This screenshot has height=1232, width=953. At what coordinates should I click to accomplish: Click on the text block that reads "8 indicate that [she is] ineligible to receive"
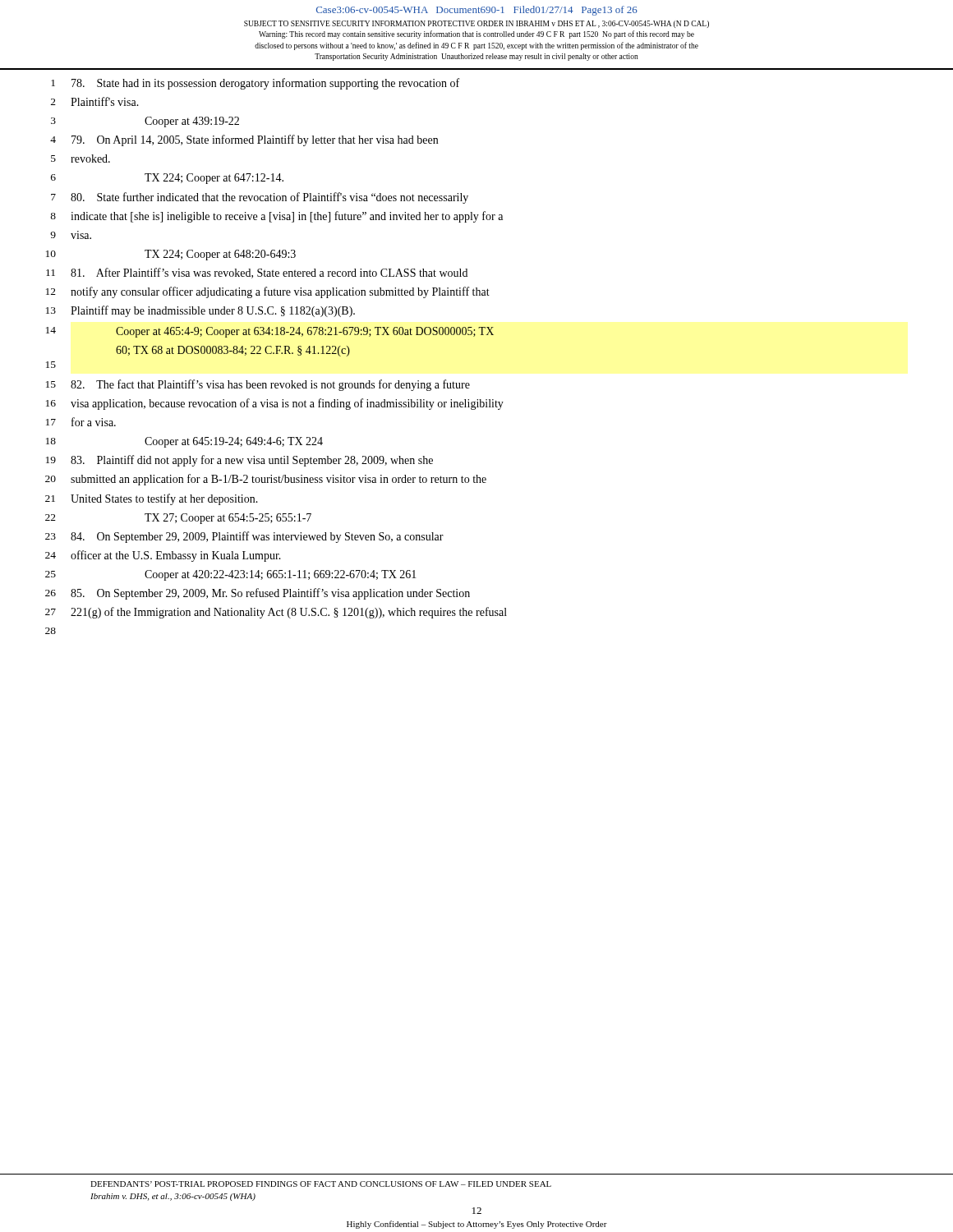tap(466, 216)
